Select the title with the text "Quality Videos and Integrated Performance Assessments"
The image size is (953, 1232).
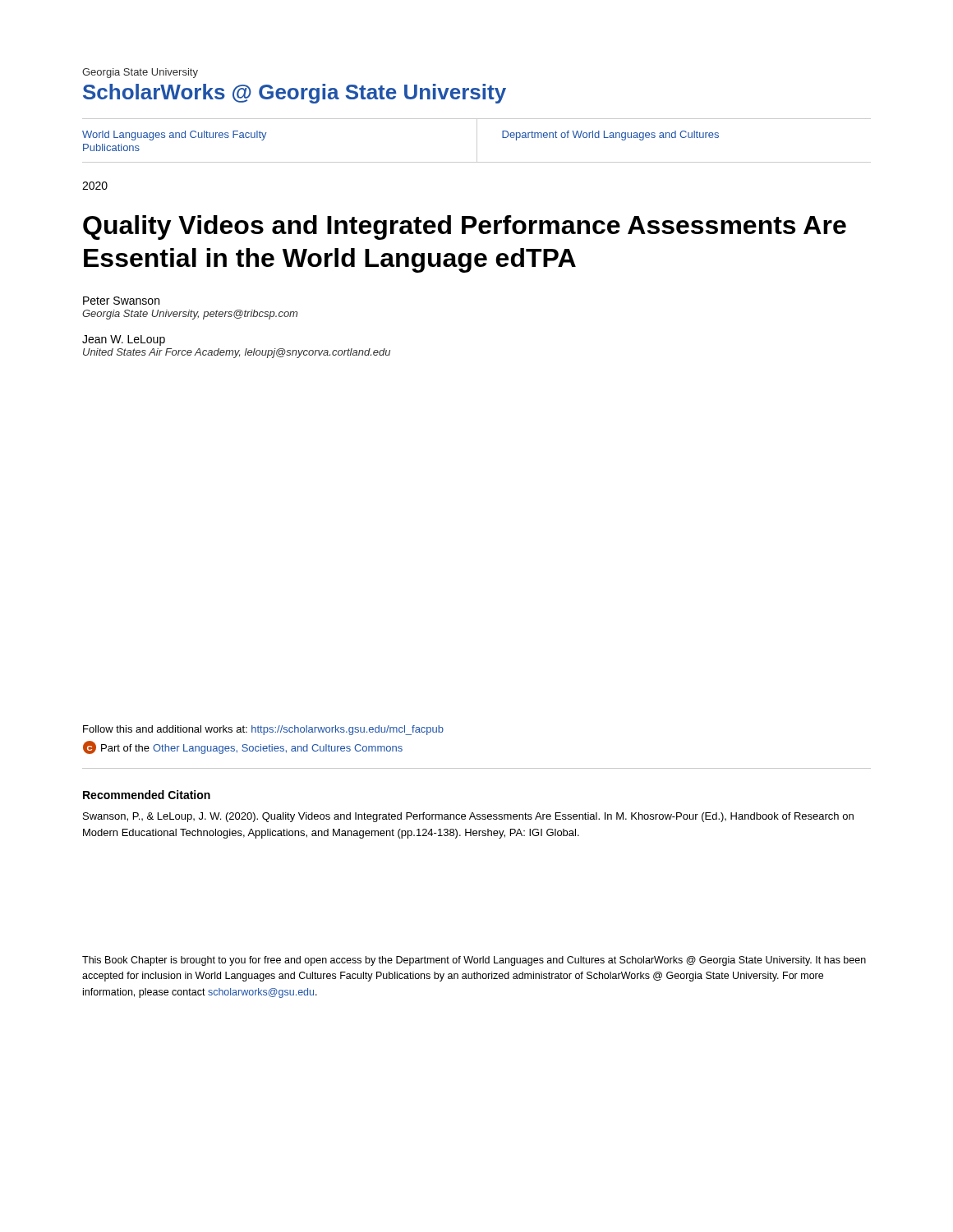464,241
